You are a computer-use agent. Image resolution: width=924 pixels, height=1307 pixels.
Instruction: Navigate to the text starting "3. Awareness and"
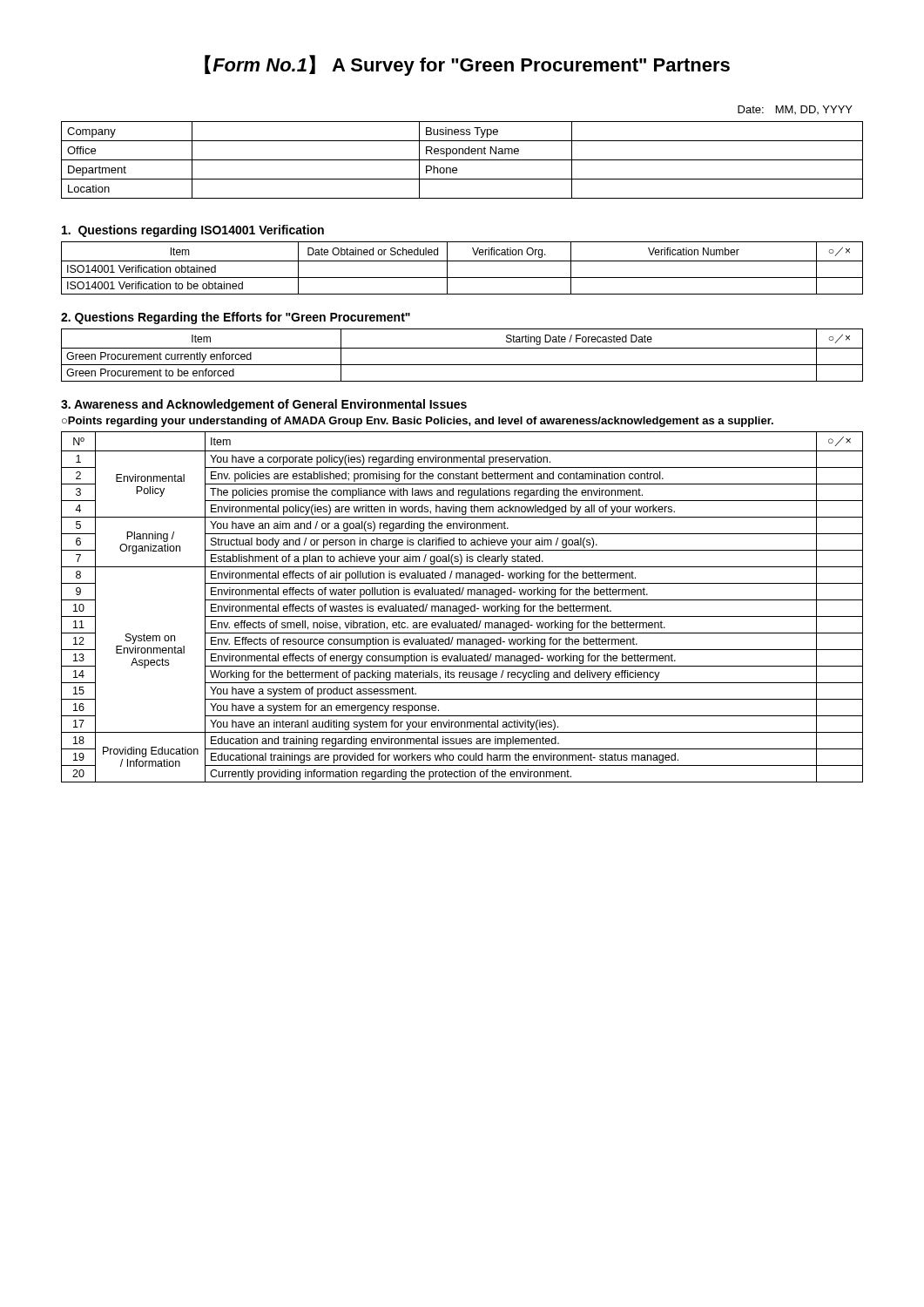point(264,404)
